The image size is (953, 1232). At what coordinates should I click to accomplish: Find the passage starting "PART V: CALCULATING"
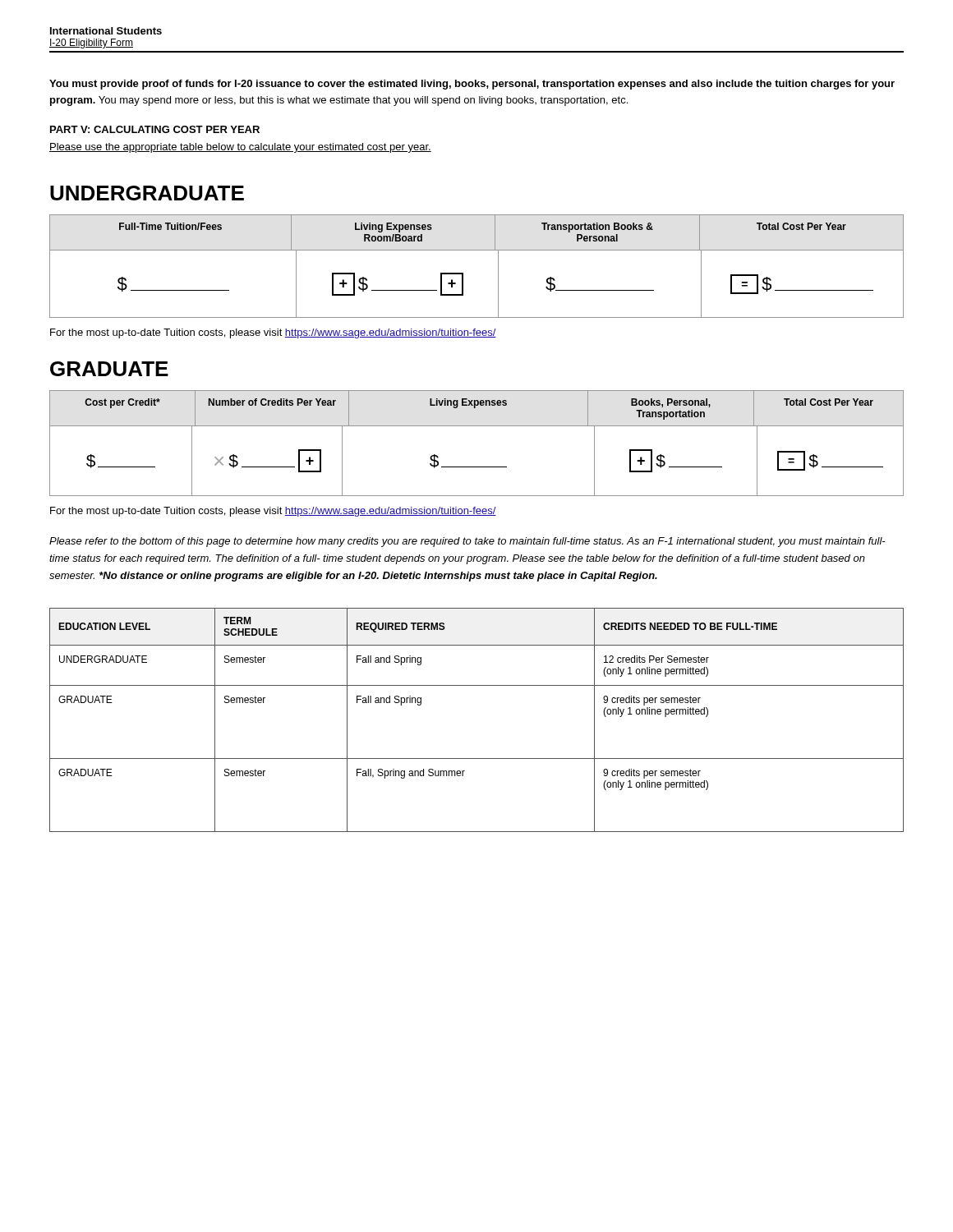coord(155,130)
